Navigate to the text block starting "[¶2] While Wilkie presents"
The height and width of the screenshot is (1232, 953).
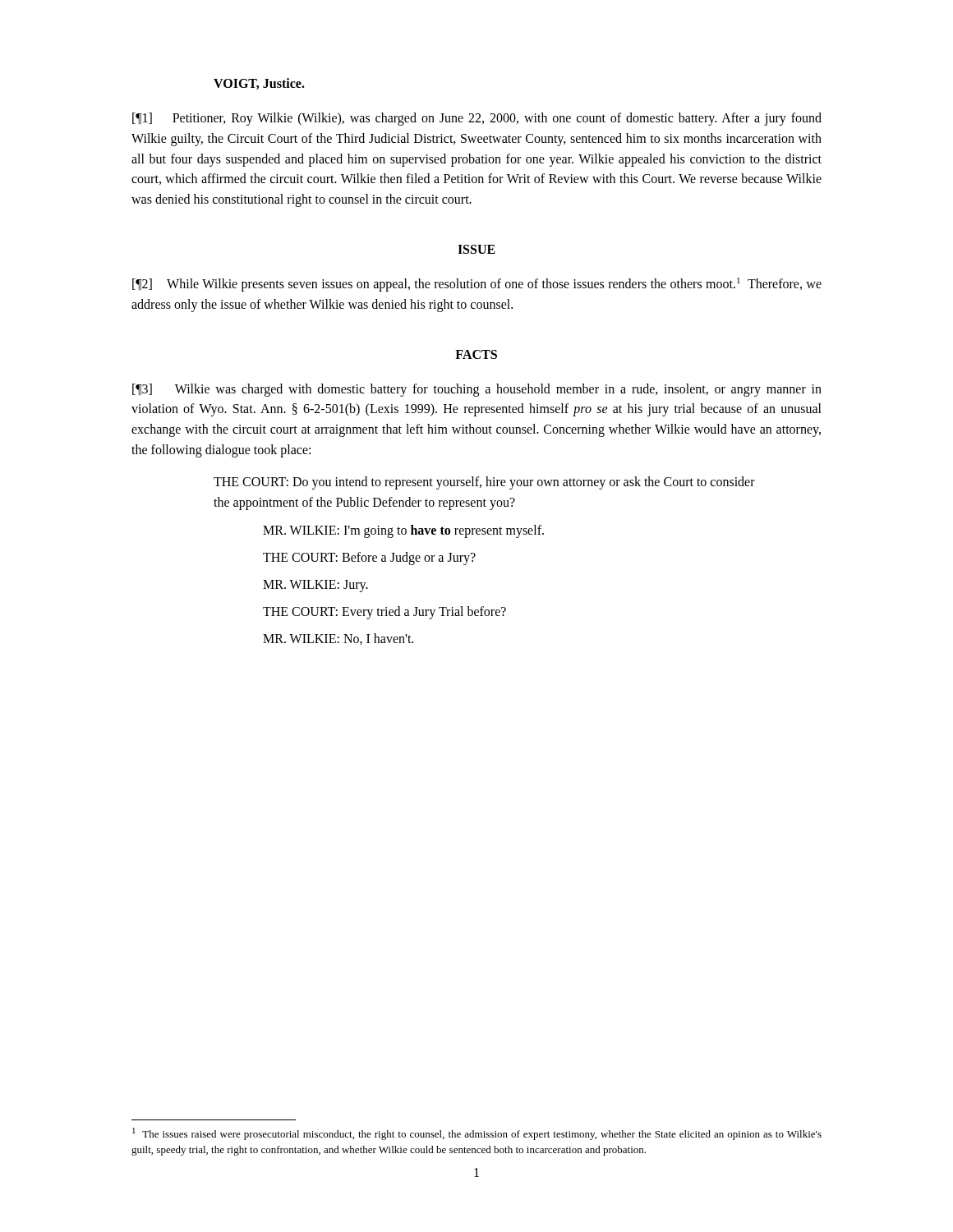[x=476, y=293]
